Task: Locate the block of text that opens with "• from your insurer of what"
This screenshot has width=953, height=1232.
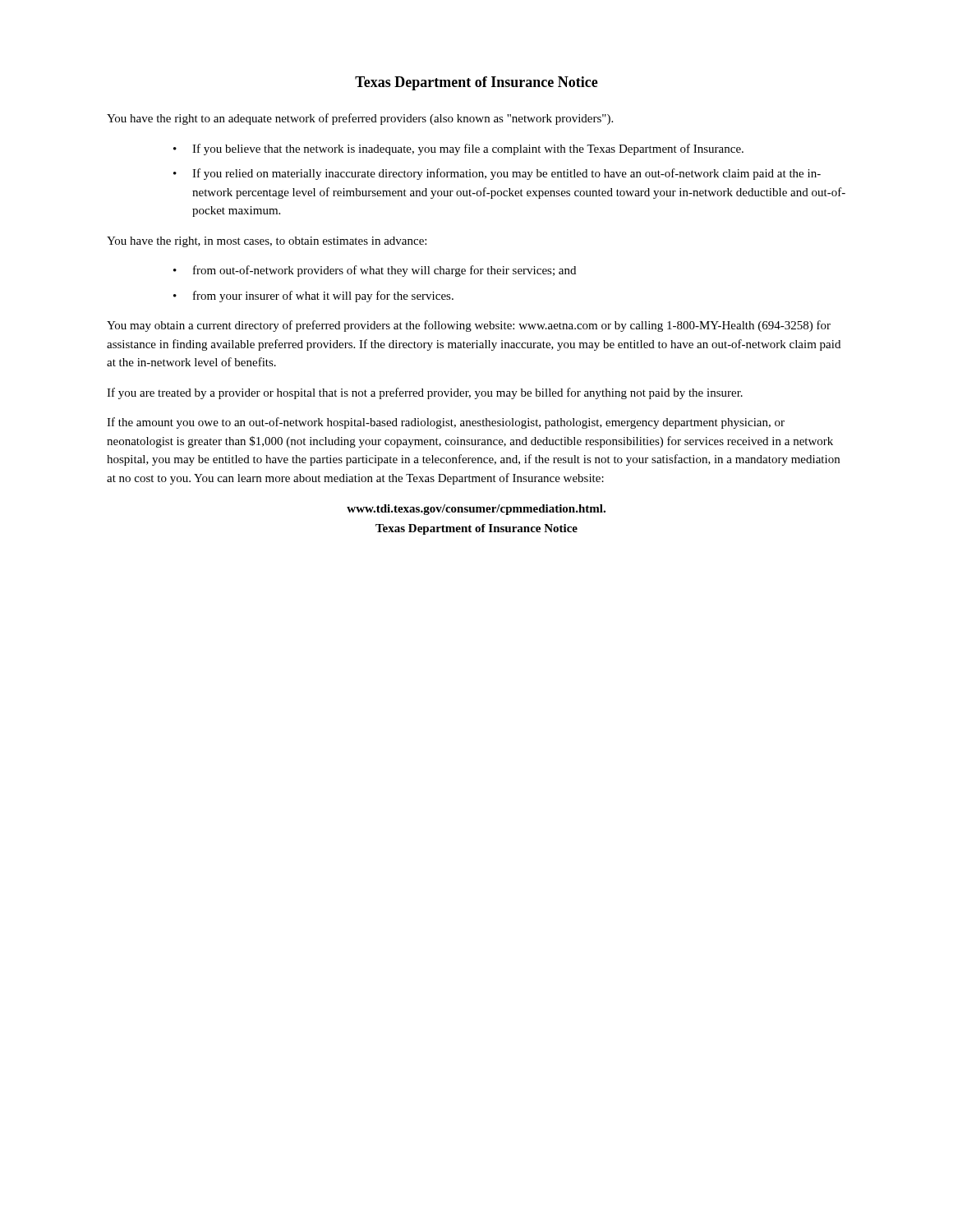Action: pyautogui.click(x=313, y=297)
